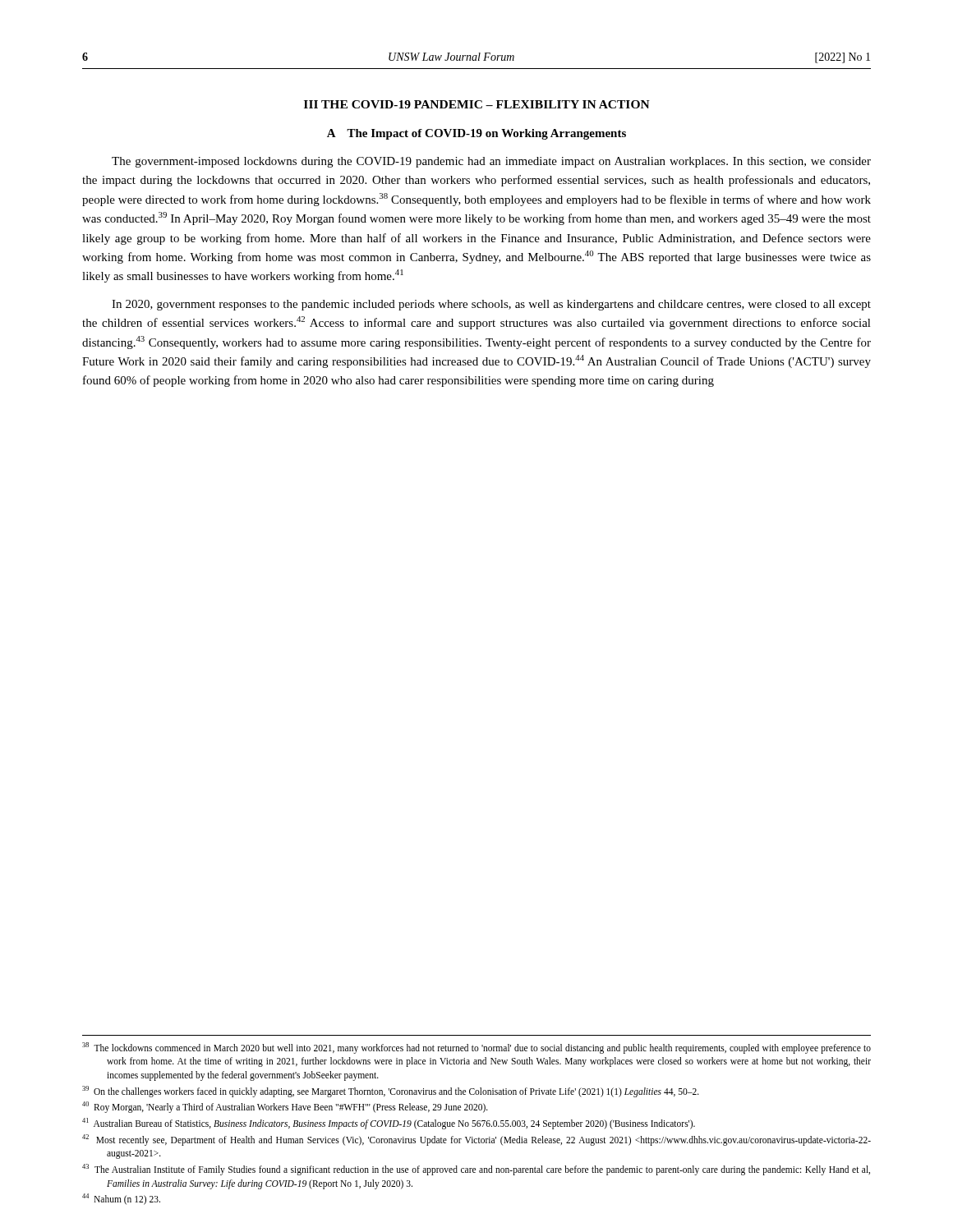
Task: Click the passage that begins "43 The Australian Institute of Family"
Action: 476,1176
